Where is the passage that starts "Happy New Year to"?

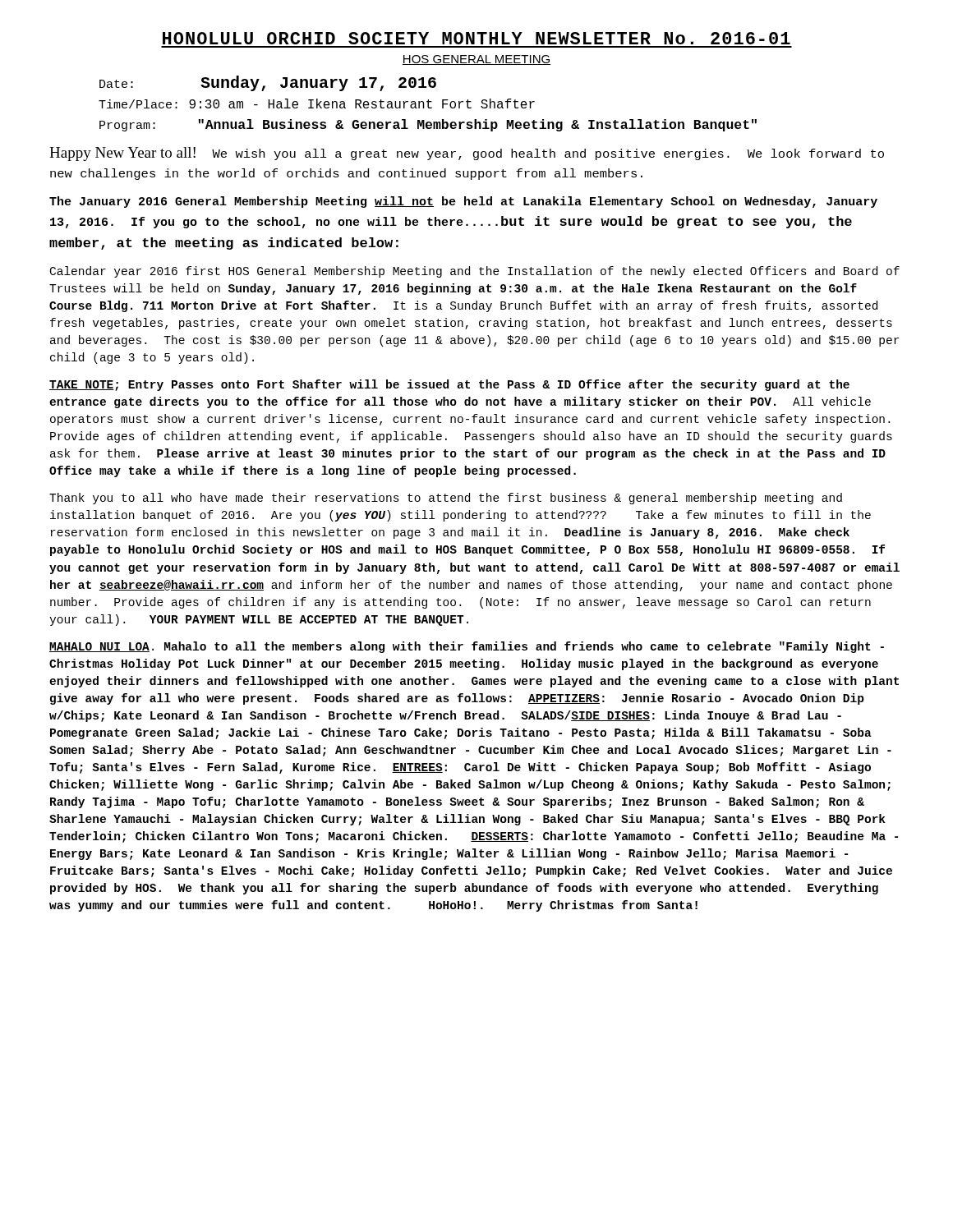pyautogui.click(x=467, y=162)
